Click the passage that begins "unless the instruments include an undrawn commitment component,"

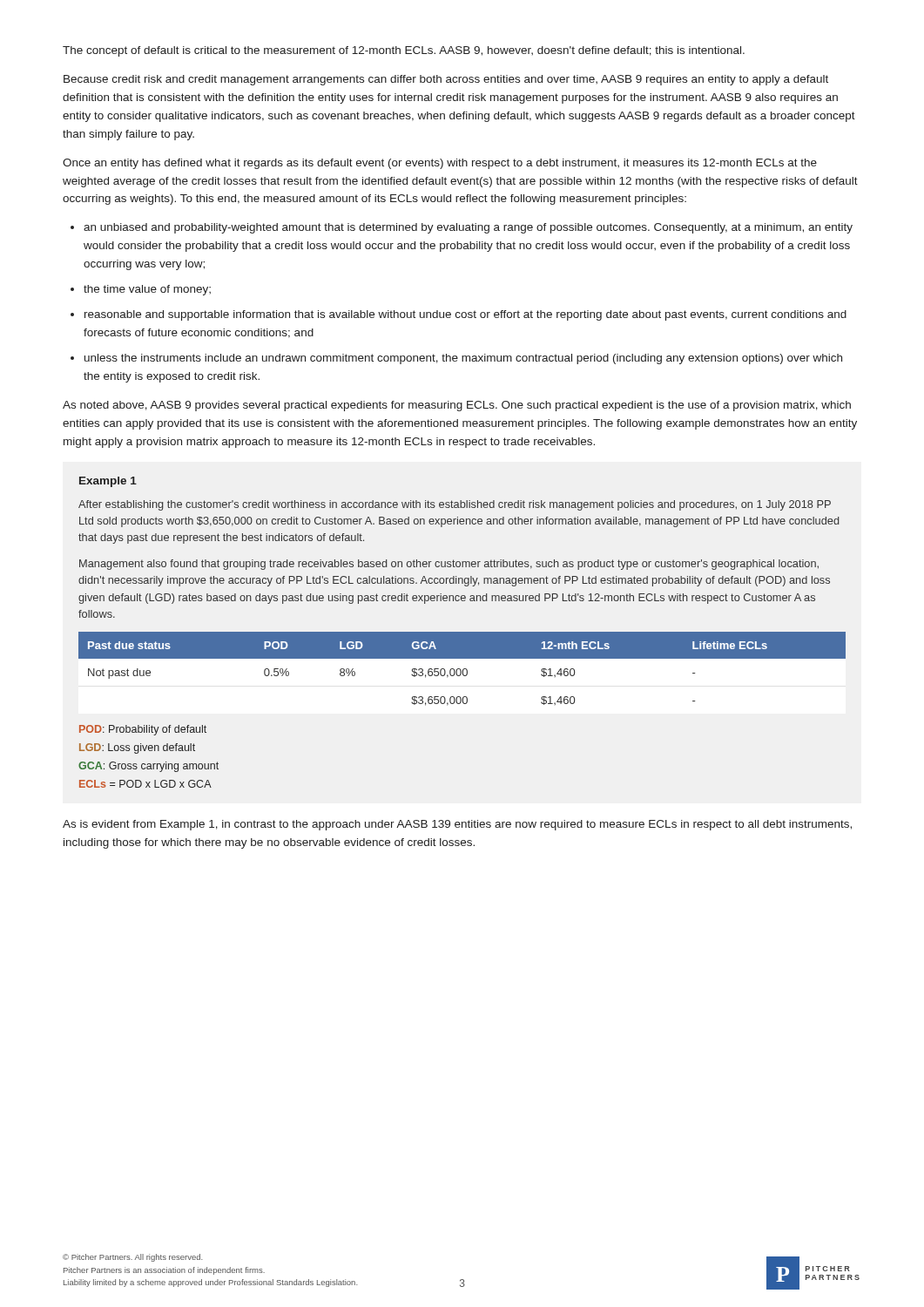pyautogui.click(x=463, y=367)
